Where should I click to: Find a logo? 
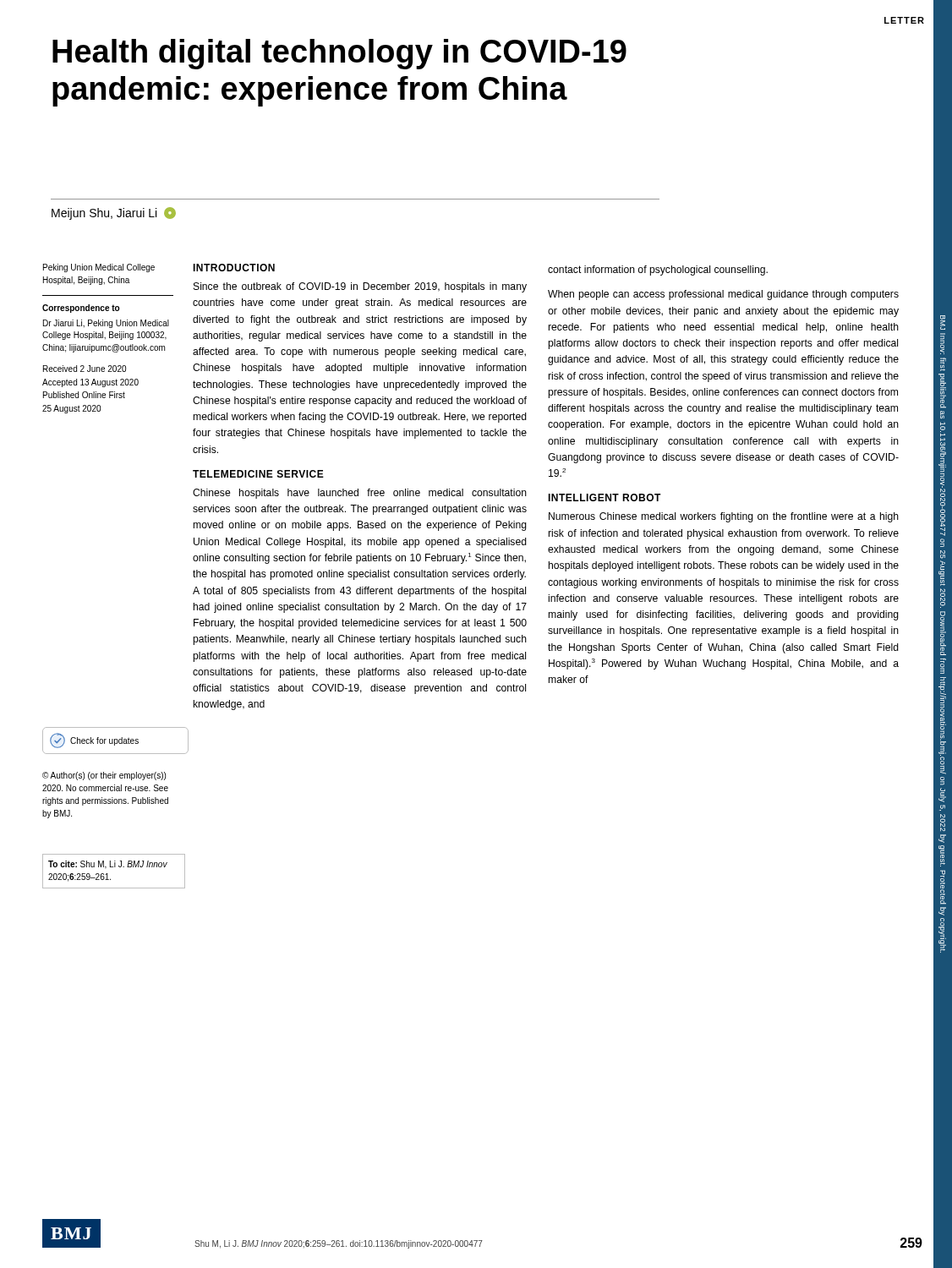(115, 741)
